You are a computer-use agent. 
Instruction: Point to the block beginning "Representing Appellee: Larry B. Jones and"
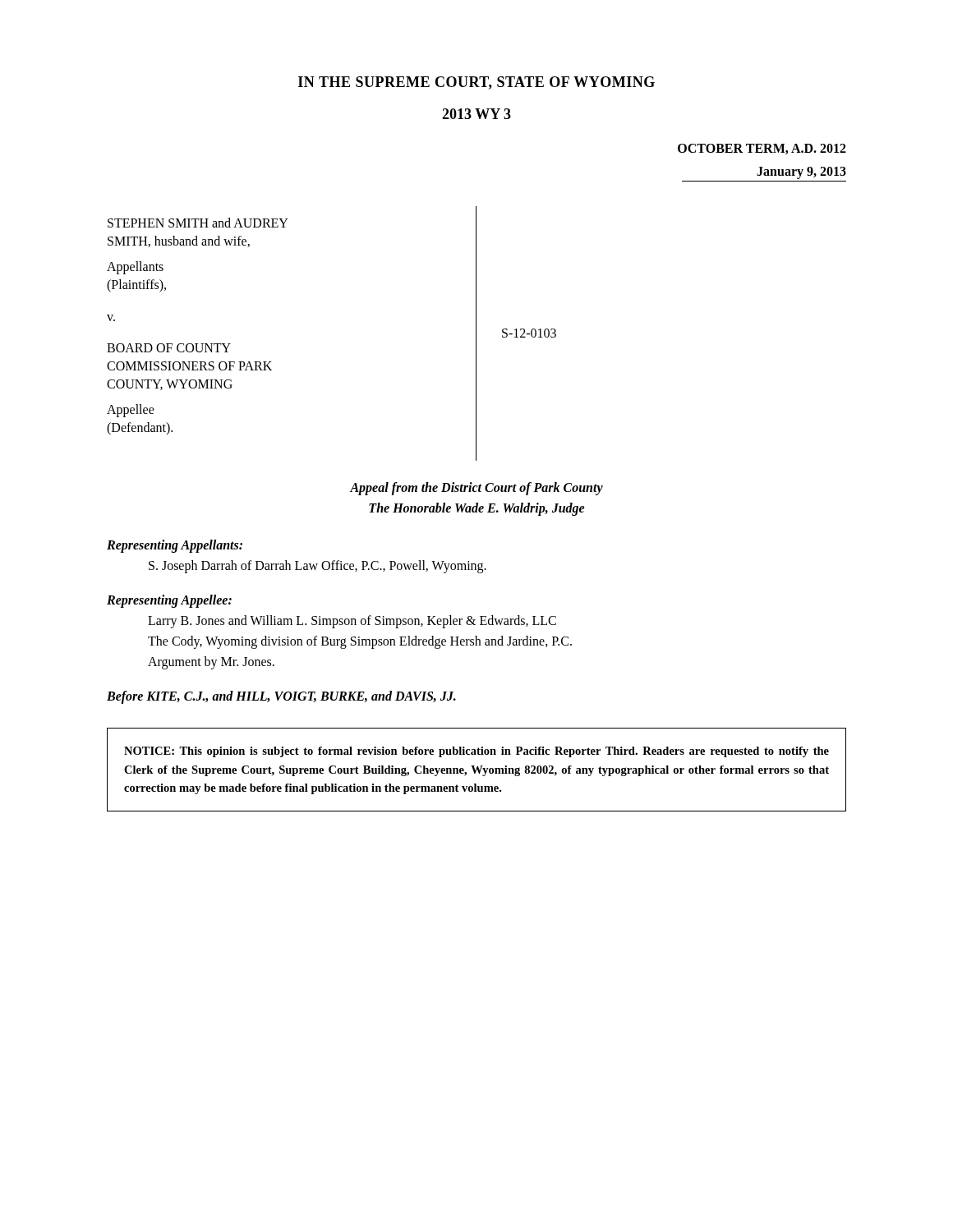pyautogui.click(x=476, y=632)
